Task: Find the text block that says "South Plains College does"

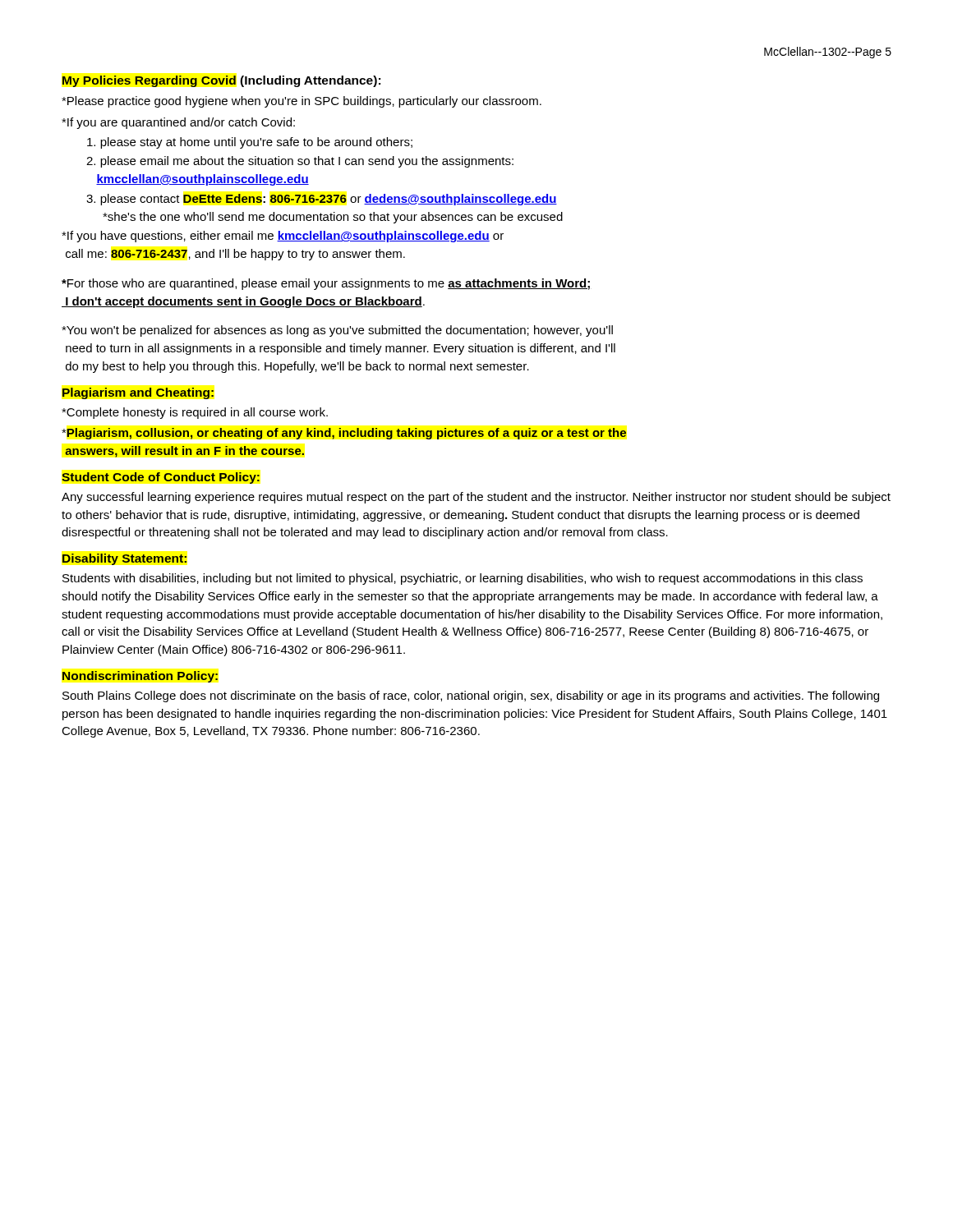Action: [474, 713]
